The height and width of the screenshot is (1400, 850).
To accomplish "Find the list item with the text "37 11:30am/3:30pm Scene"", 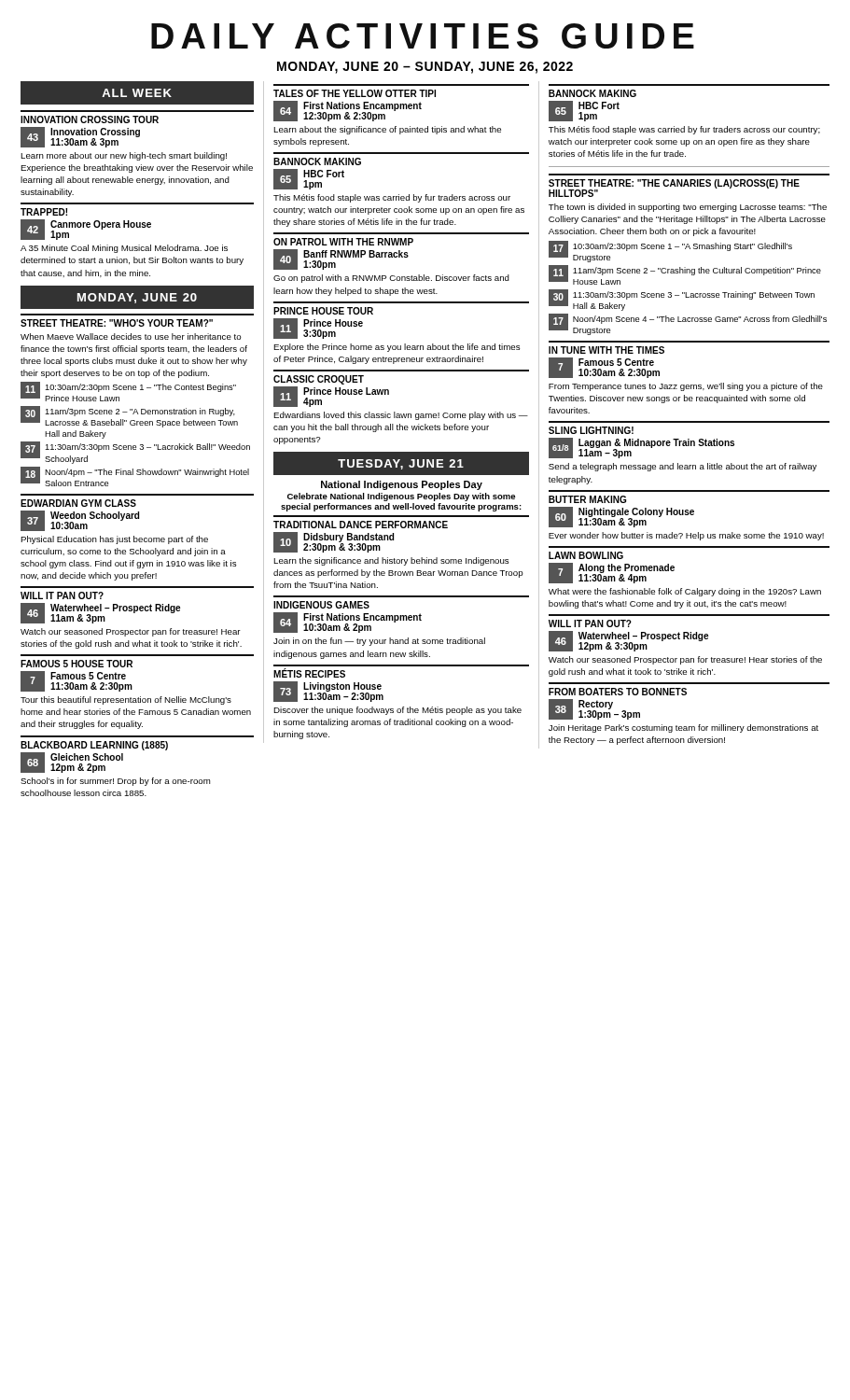I will 137,453.
